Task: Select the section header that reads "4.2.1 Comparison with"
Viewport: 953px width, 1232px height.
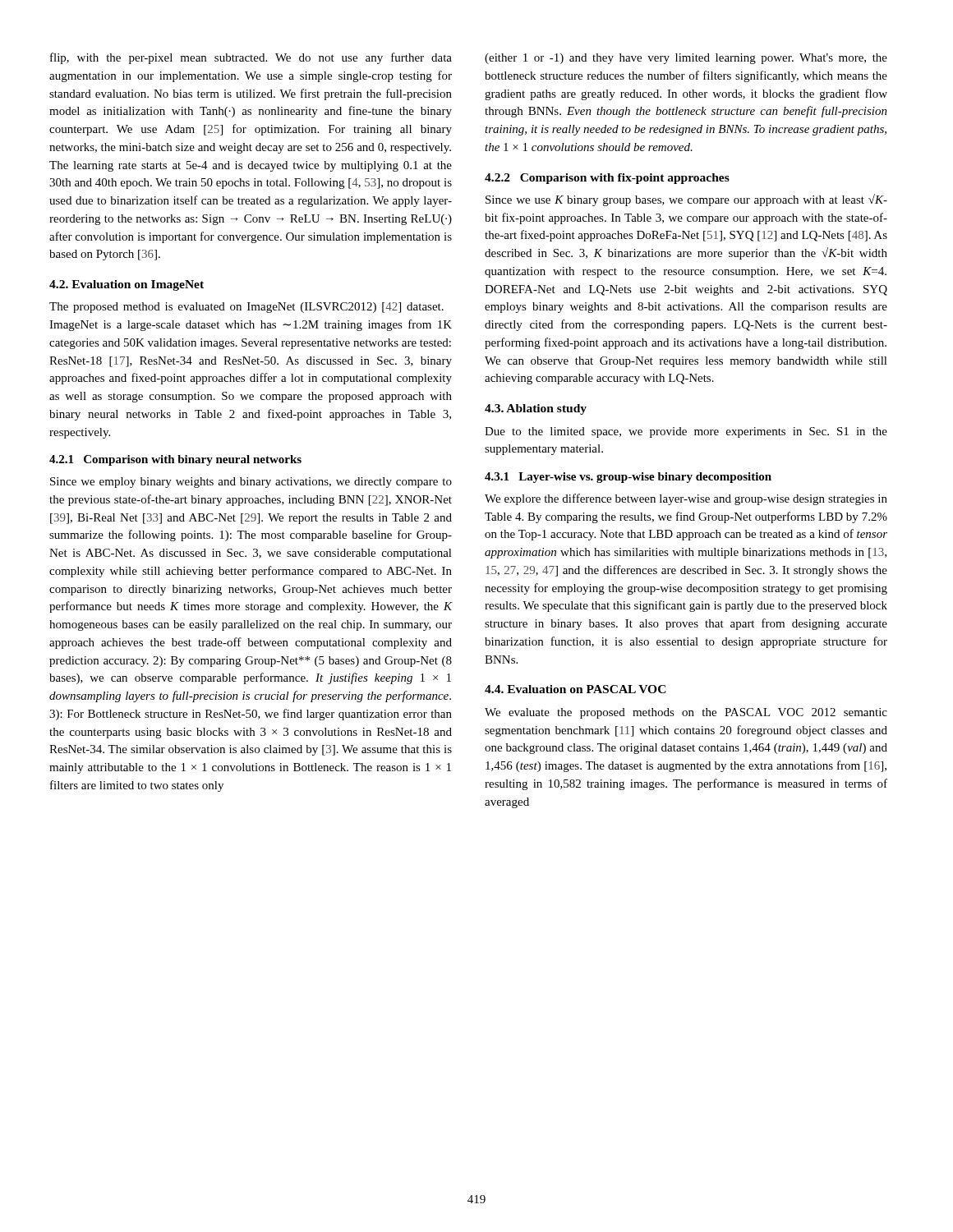Action: [x=175, y=459]
